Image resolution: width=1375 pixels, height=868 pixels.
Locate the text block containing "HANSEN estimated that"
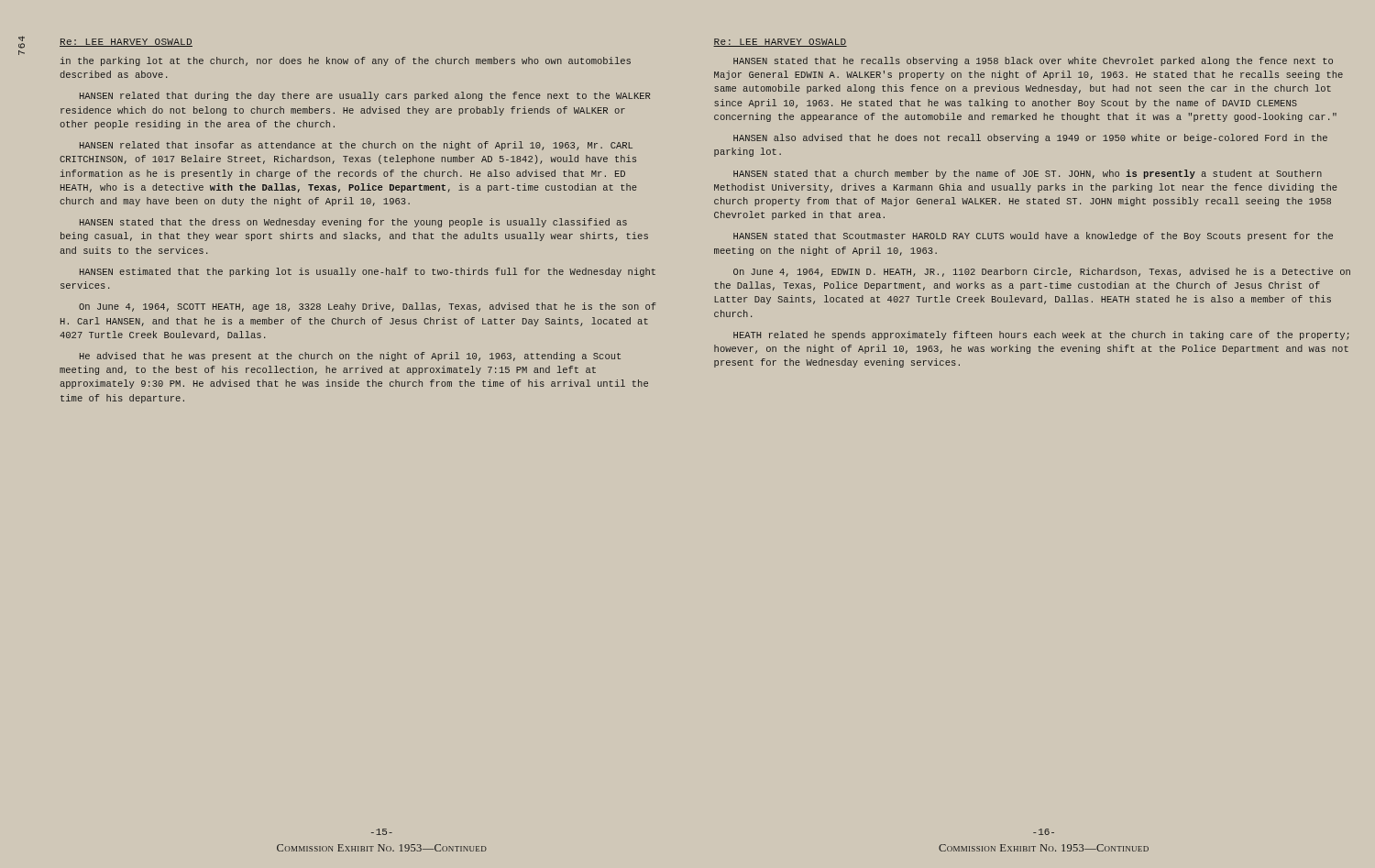point(358,279)
